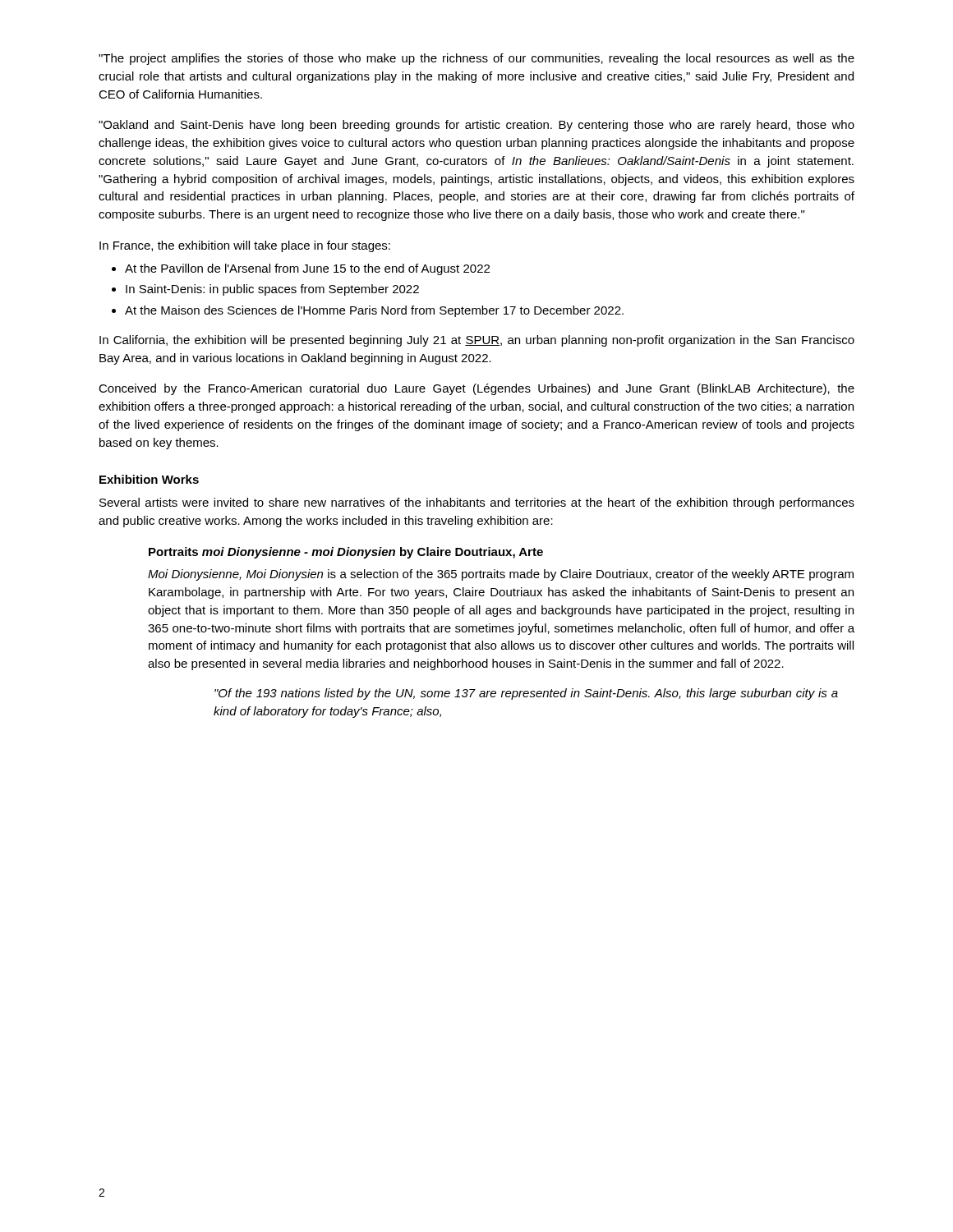Locate the list item that reads "At the Pavillon de l'Arsenal from"

(308, 268)
